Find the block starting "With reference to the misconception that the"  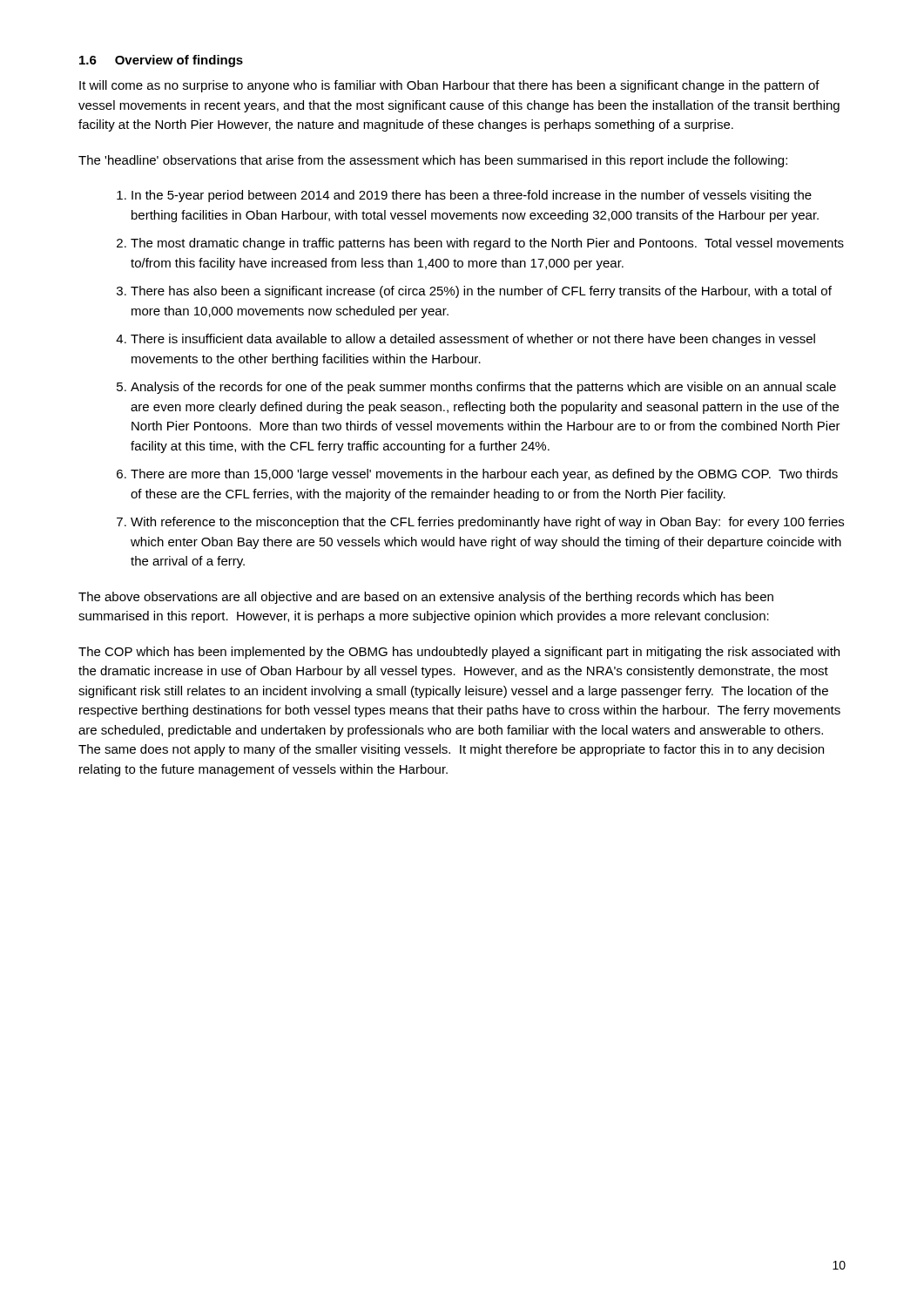pos(488,541)
